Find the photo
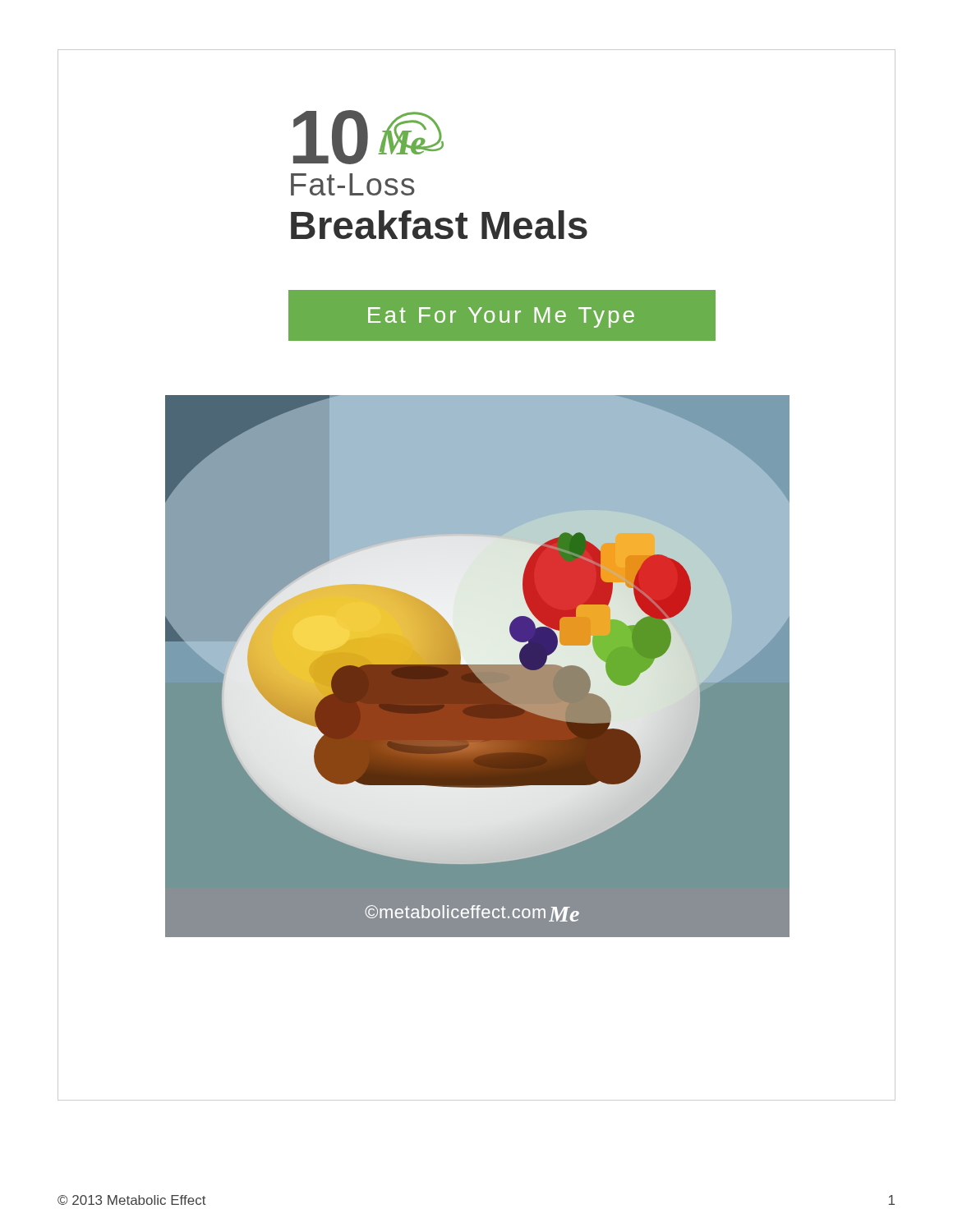This screenshot has height=1232, width=953. 477,642
